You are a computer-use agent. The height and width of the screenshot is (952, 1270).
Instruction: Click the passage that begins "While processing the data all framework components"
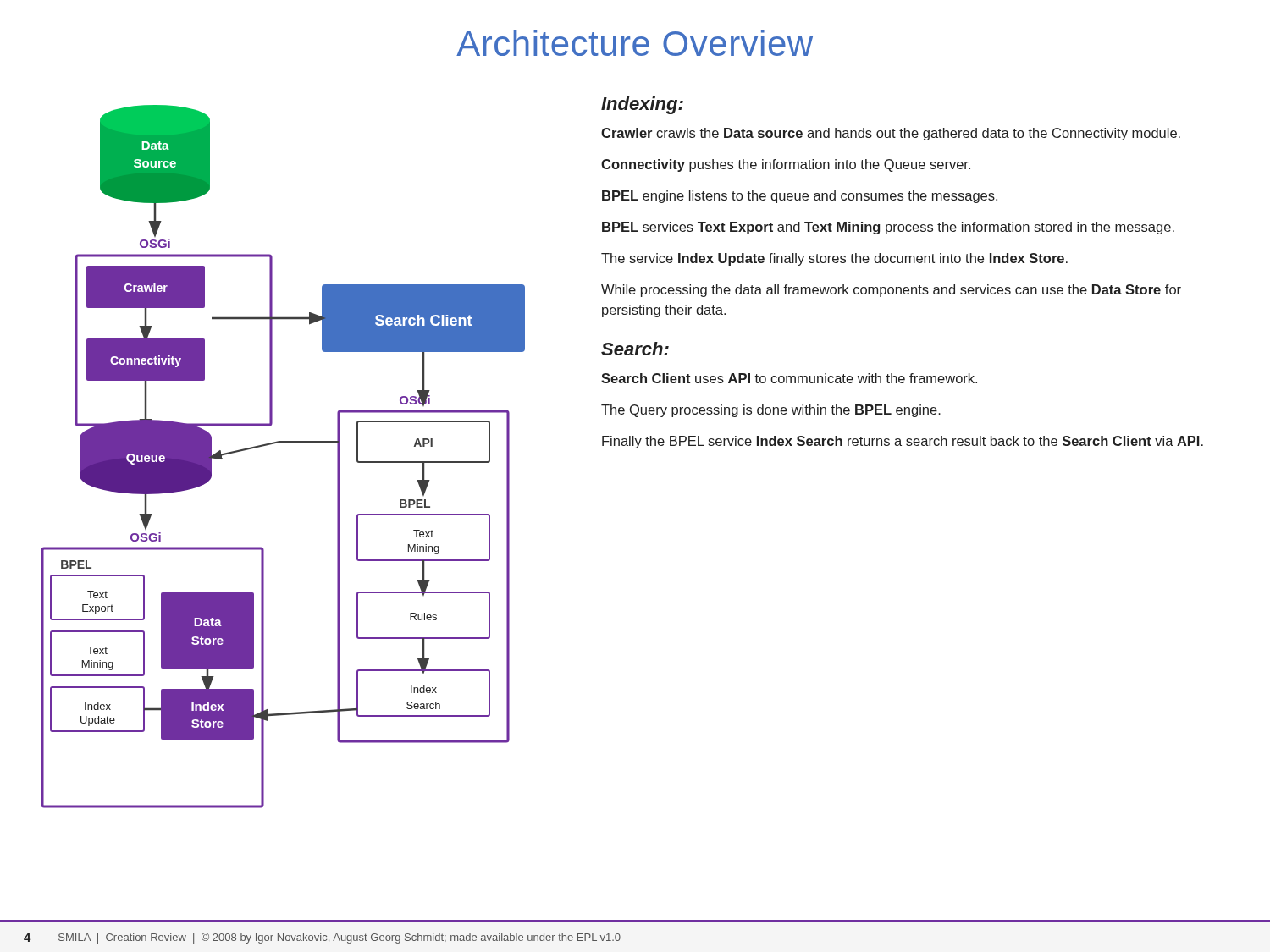click(891, 299)
